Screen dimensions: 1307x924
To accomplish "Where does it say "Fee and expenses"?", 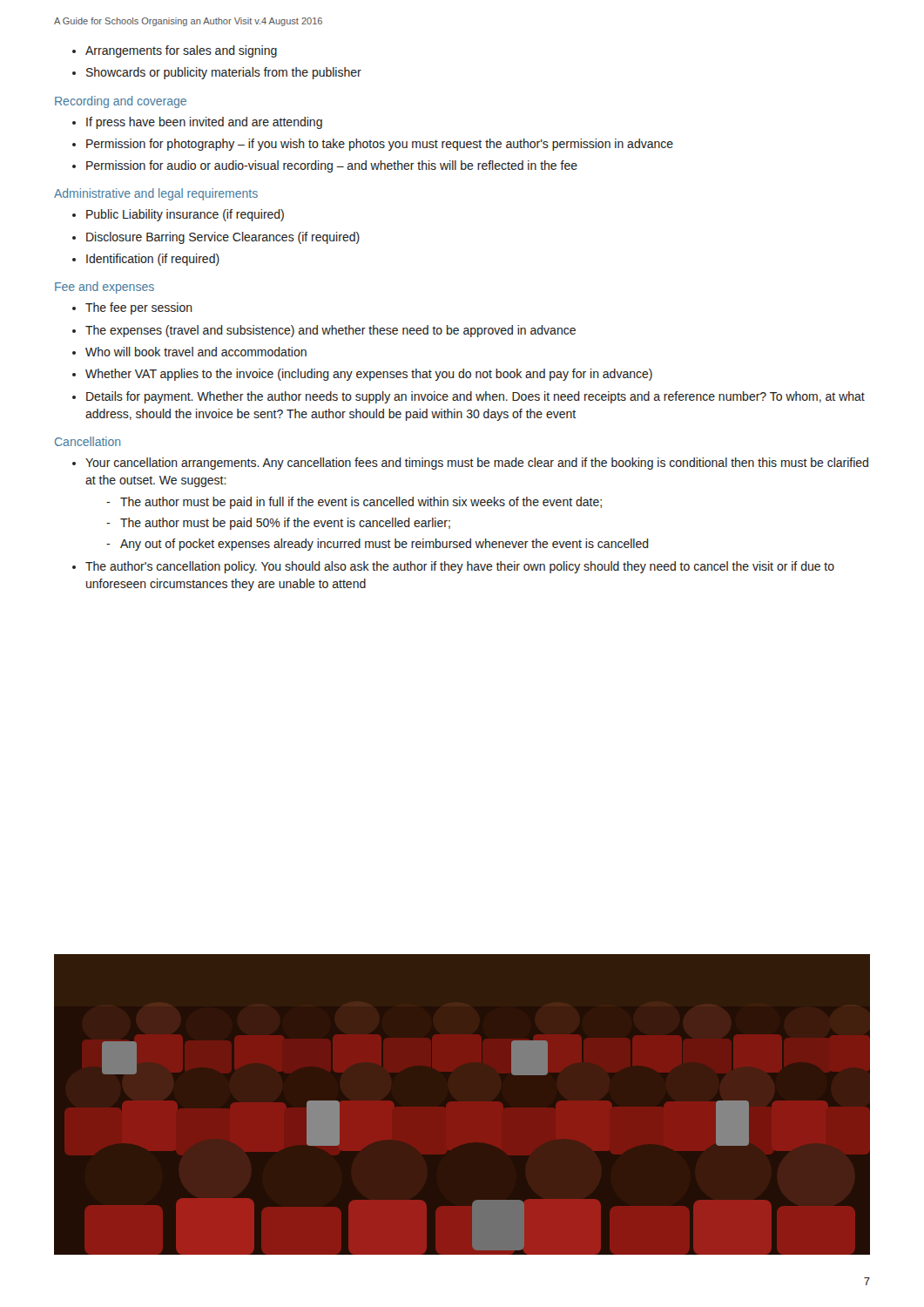I will (104, 287).
